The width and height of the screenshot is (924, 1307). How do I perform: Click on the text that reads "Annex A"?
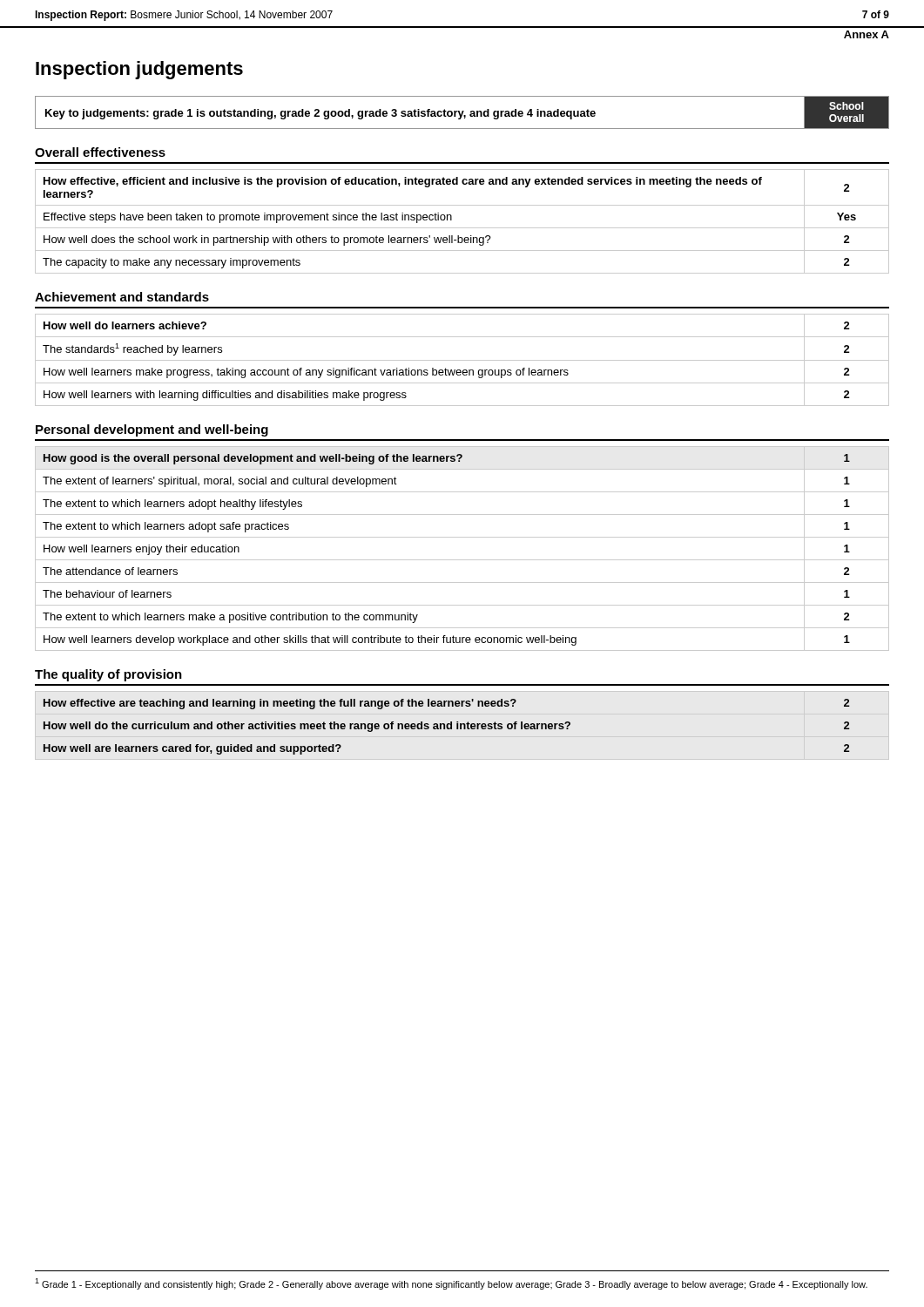866,34
